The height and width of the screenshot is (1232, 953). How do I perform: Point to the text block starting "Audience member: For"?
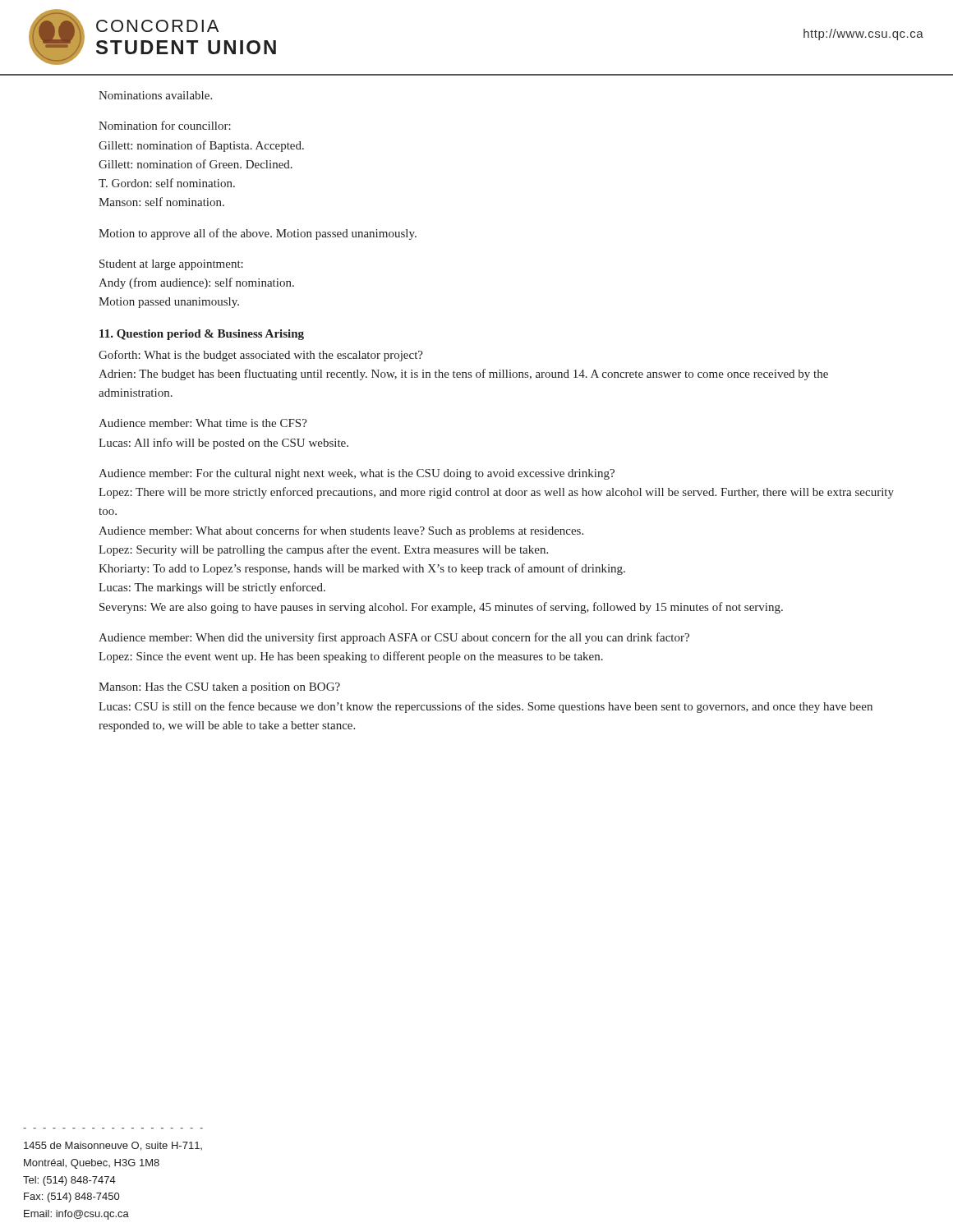(496, 540)
